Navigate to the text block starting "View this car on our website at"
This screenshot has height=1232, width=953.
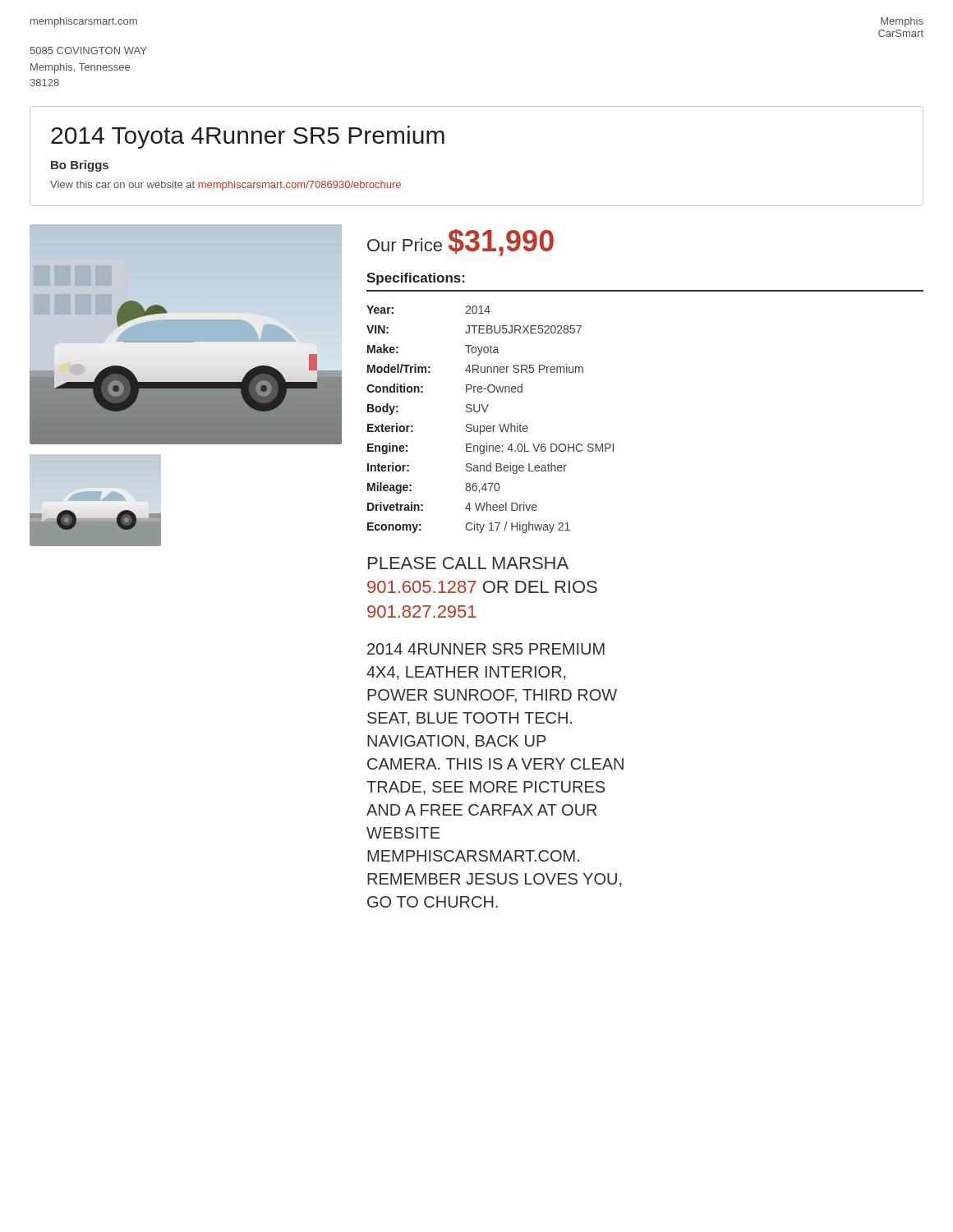(226, 184)
